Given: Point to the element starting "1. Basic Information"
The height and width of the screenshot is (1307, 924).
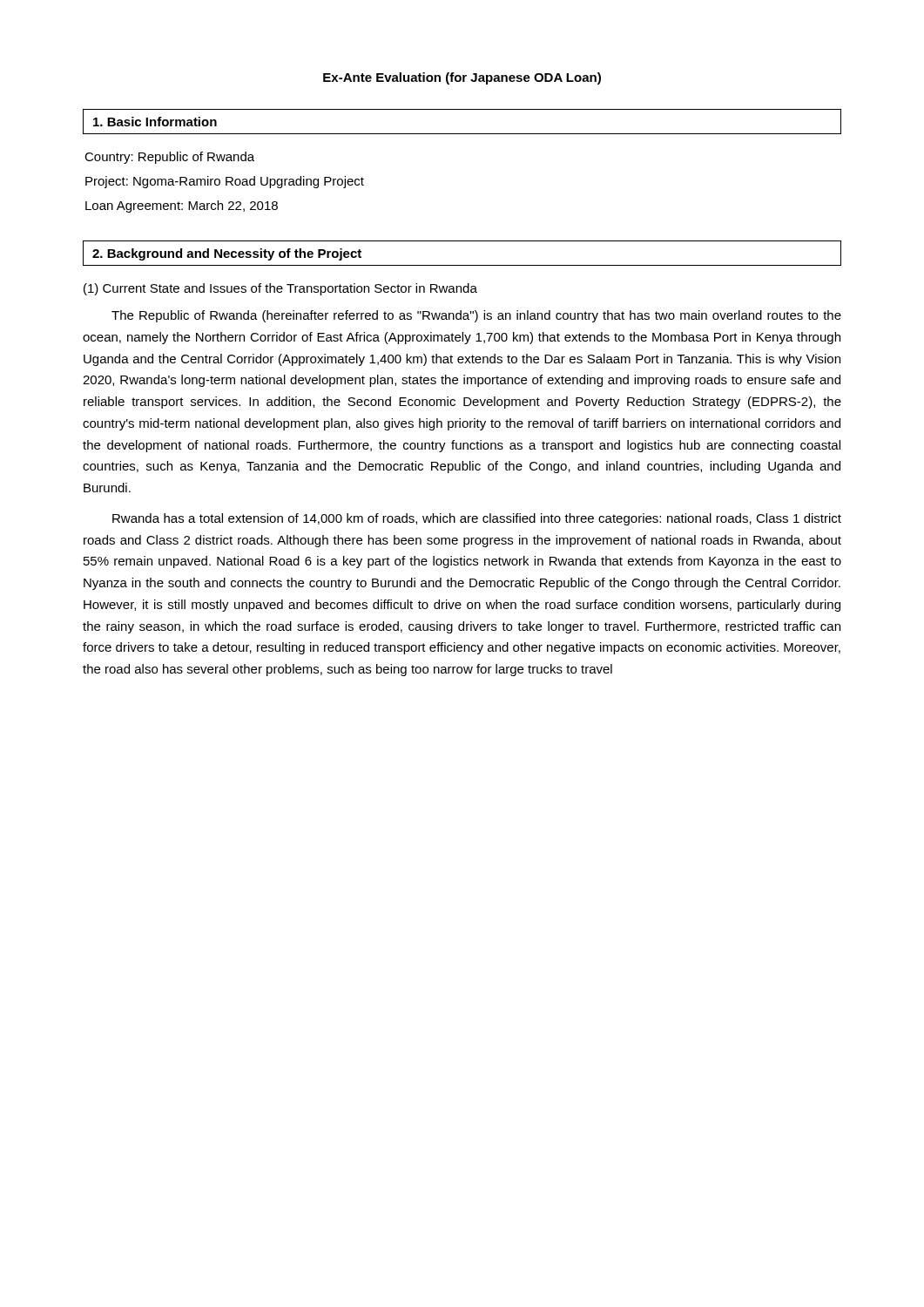Looking at the screenshot, I should 155,122.
